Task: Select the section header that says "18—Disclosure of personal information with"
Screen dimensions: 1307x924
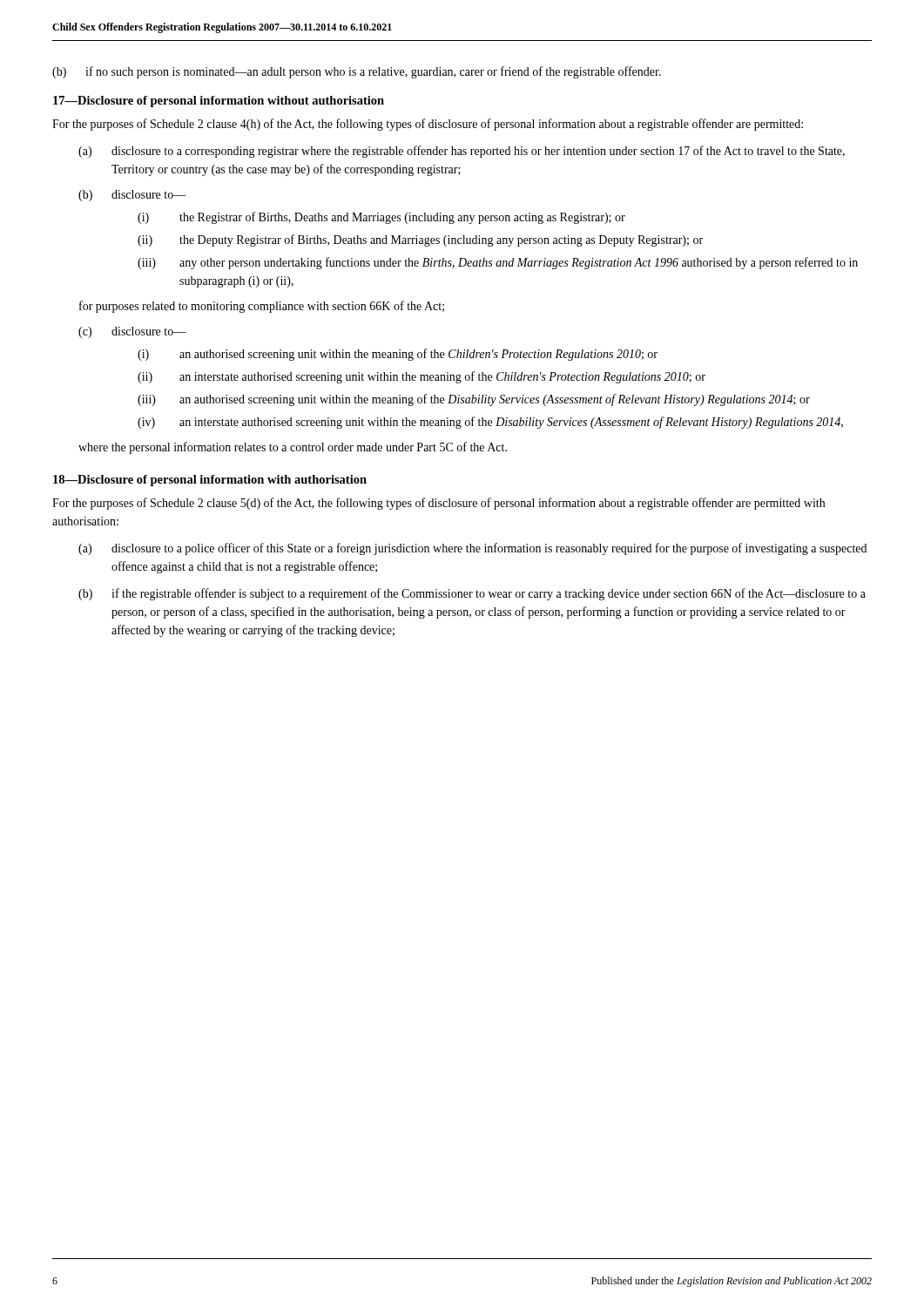Action: 209,479
